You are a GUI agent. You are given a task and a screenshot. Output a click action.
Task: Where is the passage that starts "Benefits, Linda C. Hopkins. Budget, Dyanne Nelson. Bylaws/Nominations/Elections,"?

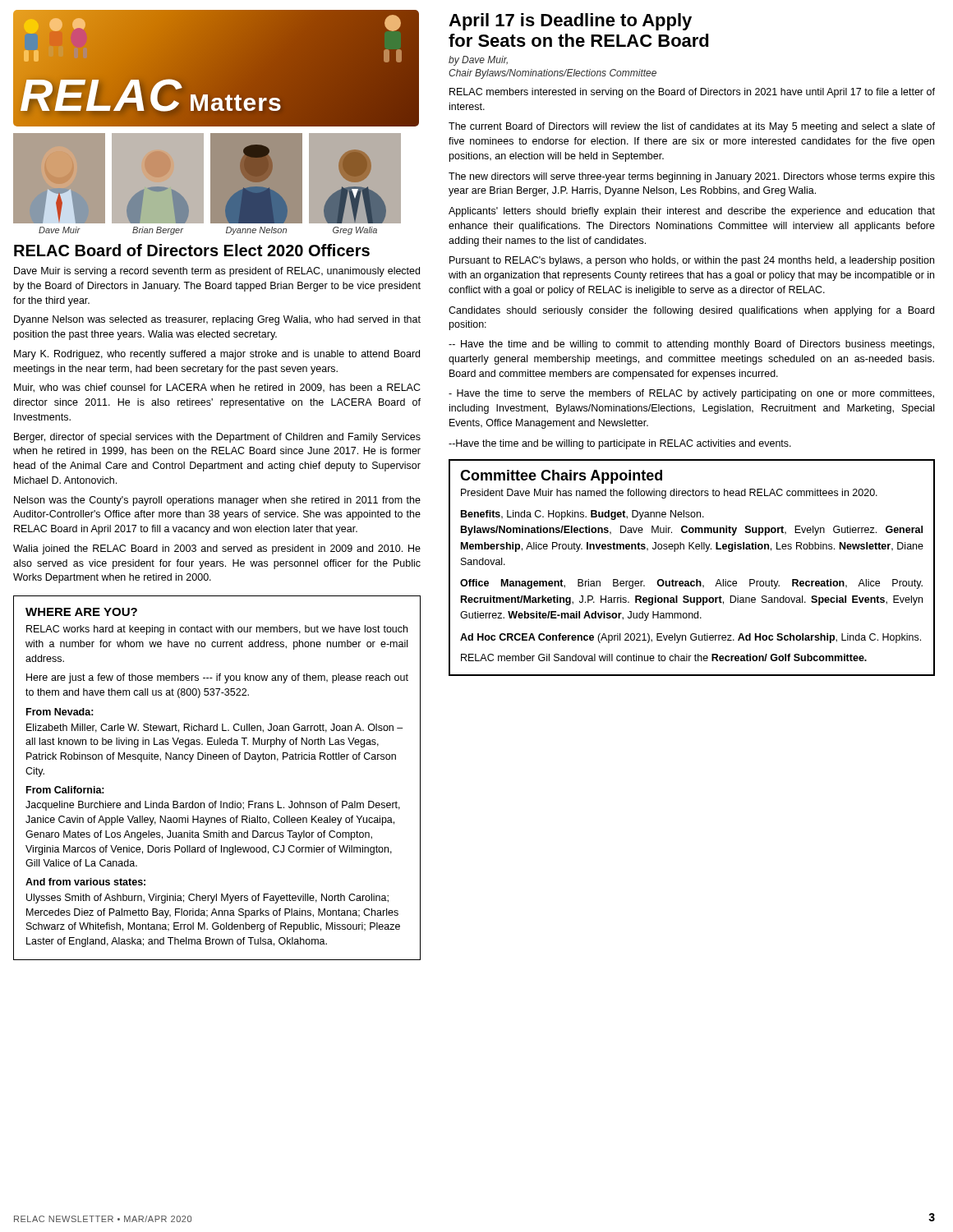692,538
